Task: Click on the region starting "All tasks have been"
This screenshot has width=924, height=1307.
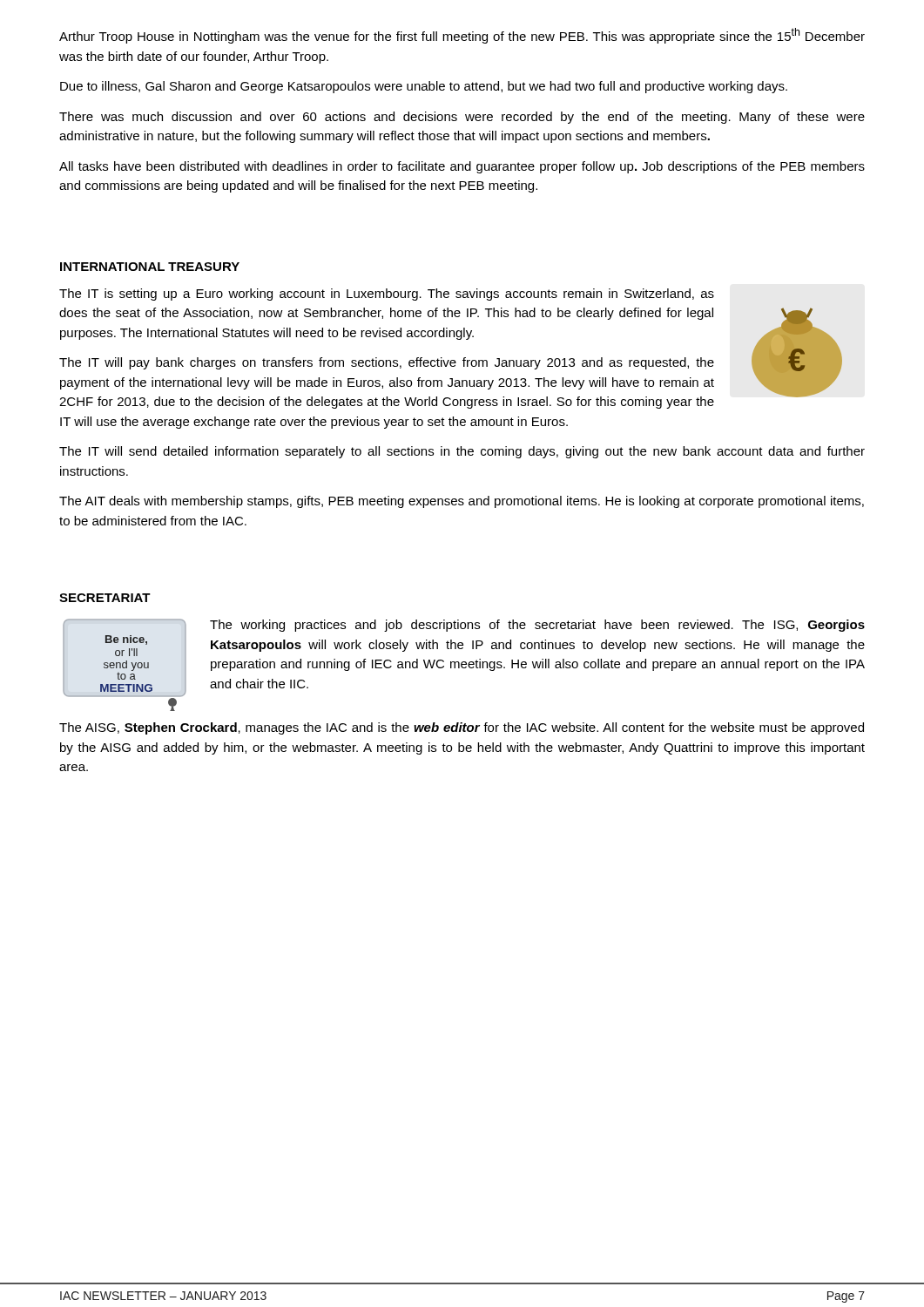Action: tap(462, 175)
